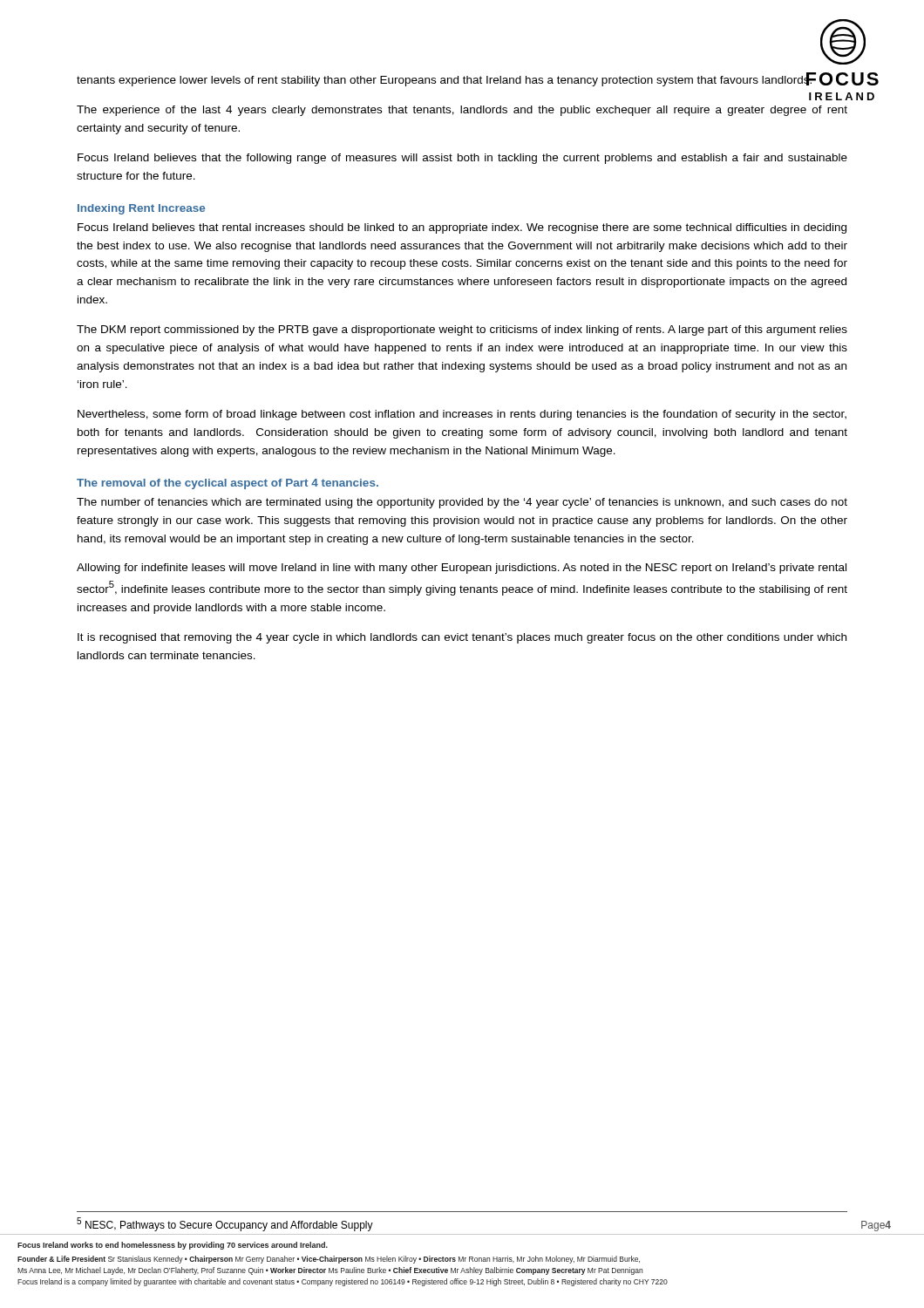
Task: Click the logo
Action: coord(843,61)
